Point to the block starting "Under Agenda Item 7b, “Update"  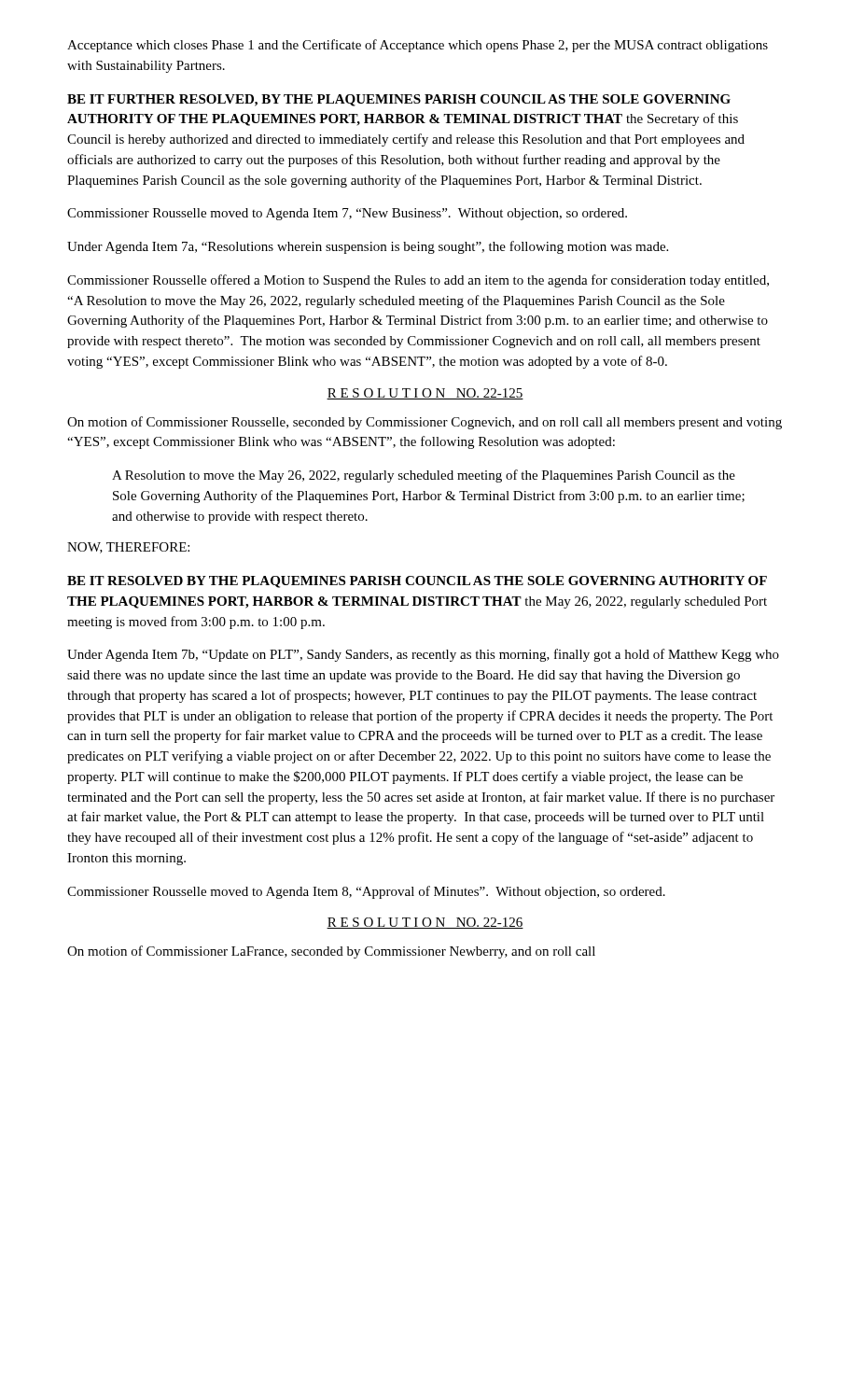pyautogui.click(x=423, y=756)
